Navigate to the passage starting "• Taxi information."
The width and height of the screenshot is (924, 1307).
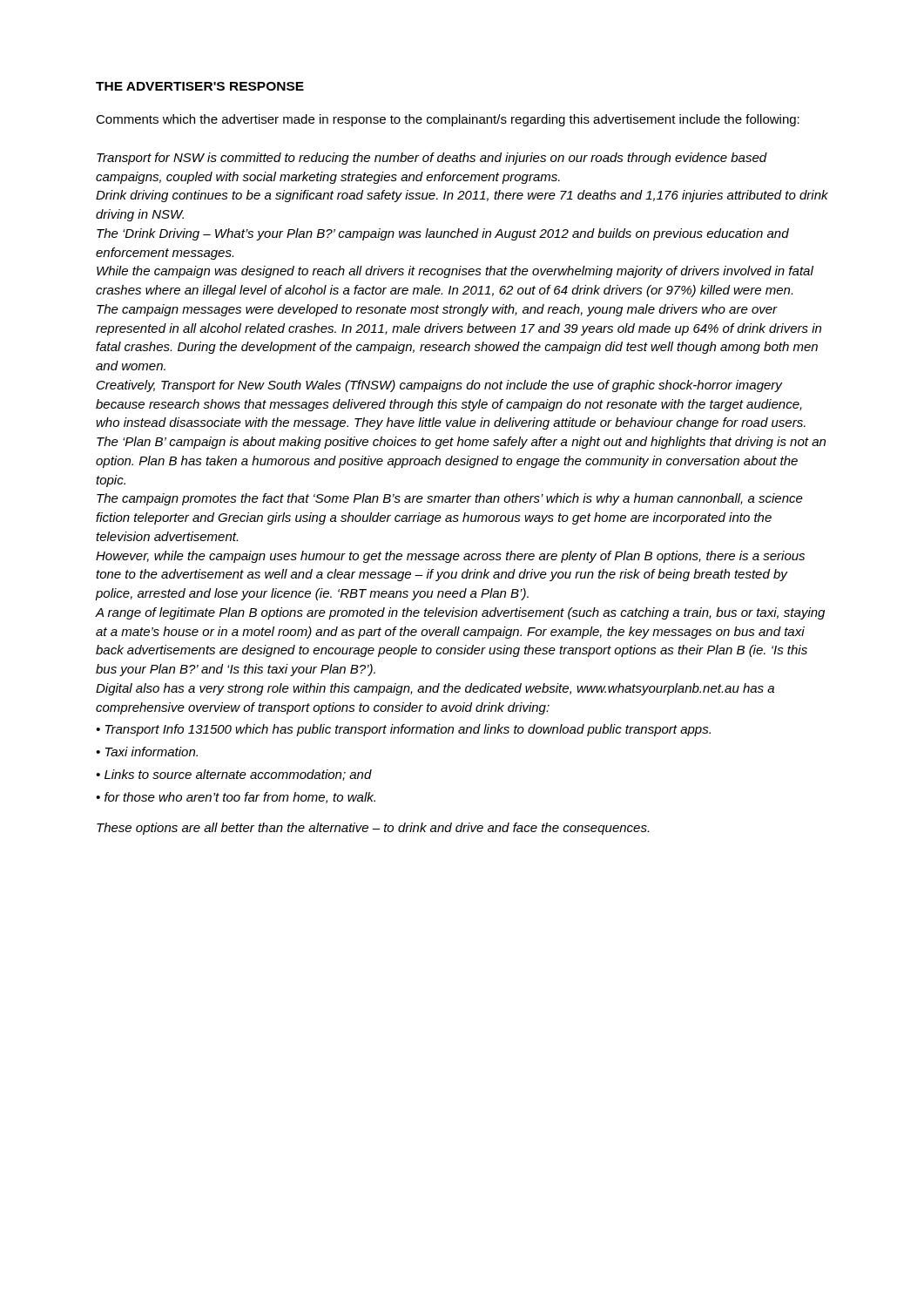[x=148, y=752]
